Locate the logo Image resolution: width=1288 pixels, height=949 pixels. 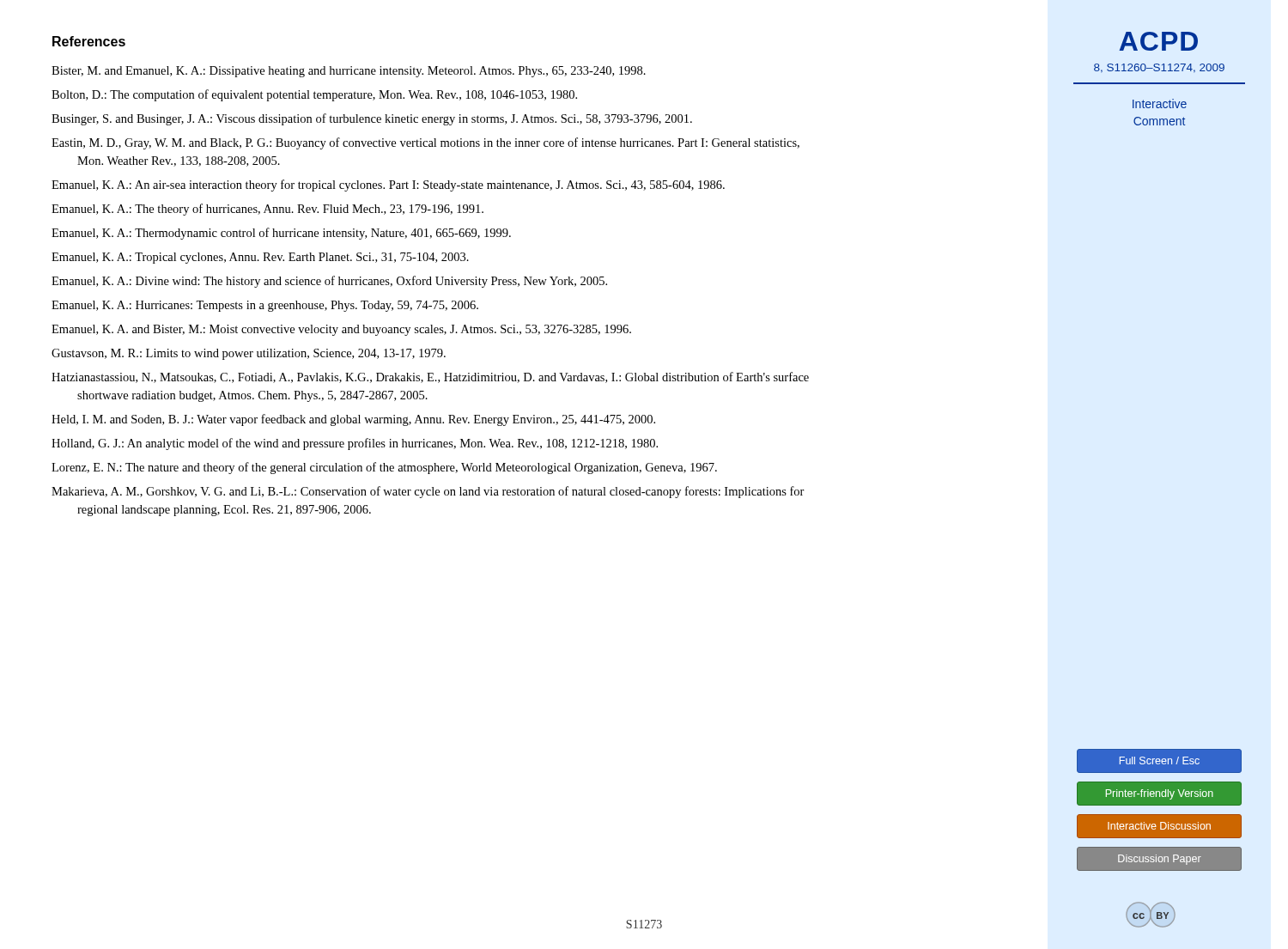click(1159, 916)
